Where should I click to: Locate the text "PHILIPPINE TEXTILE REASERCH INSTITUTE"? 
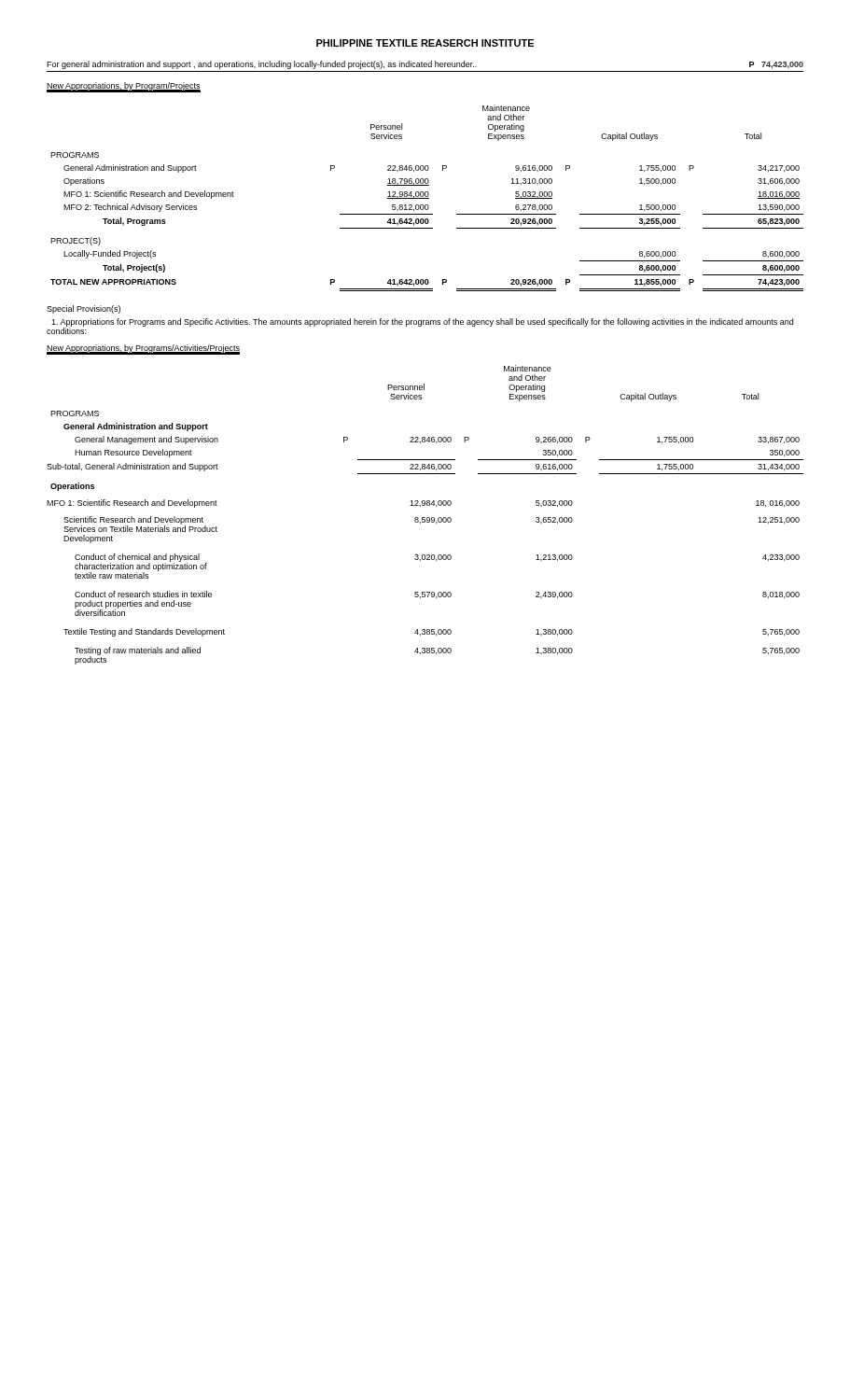(x=425, y=43)
